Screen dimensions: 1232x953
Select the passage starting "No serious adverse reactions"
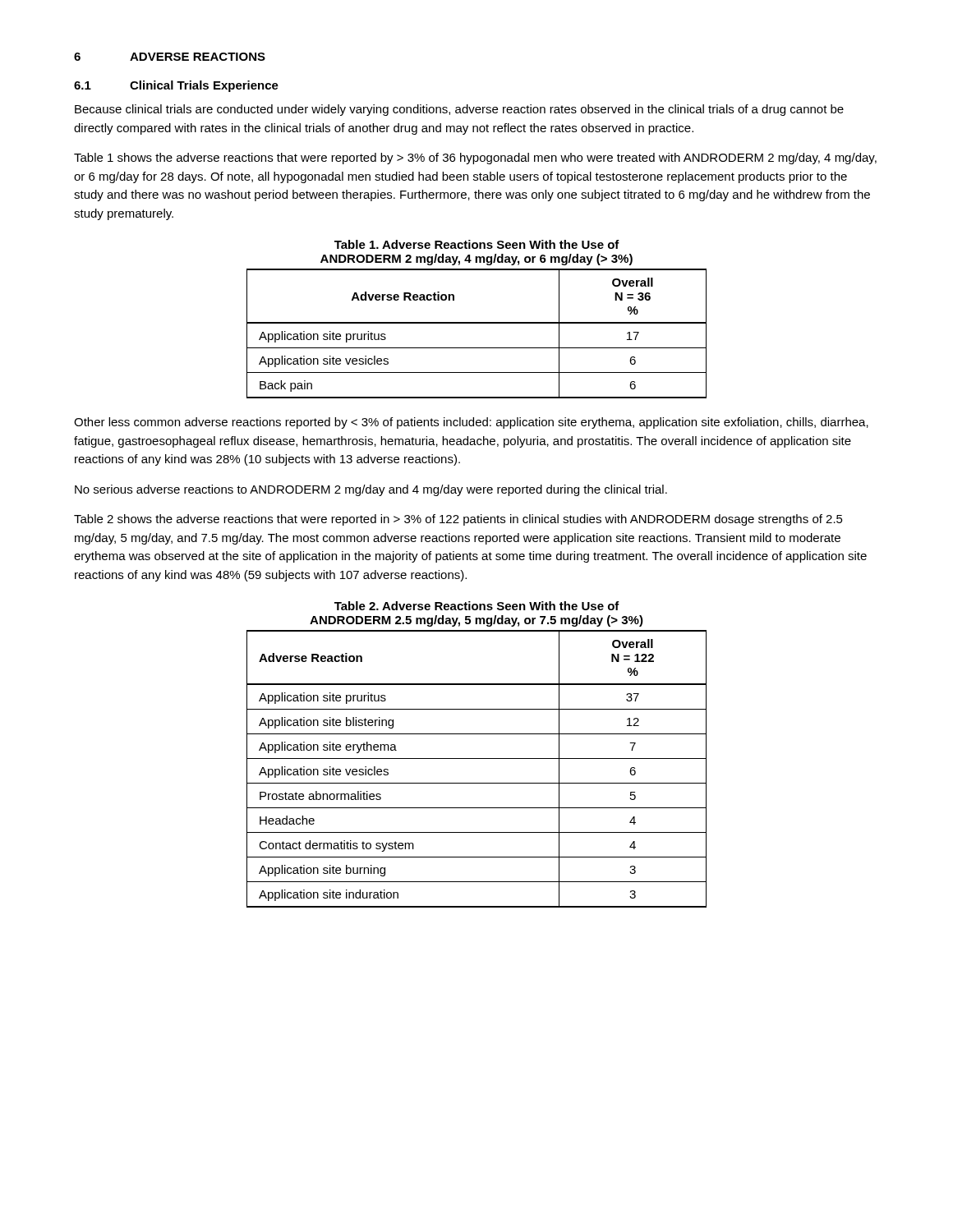[371, 489]
